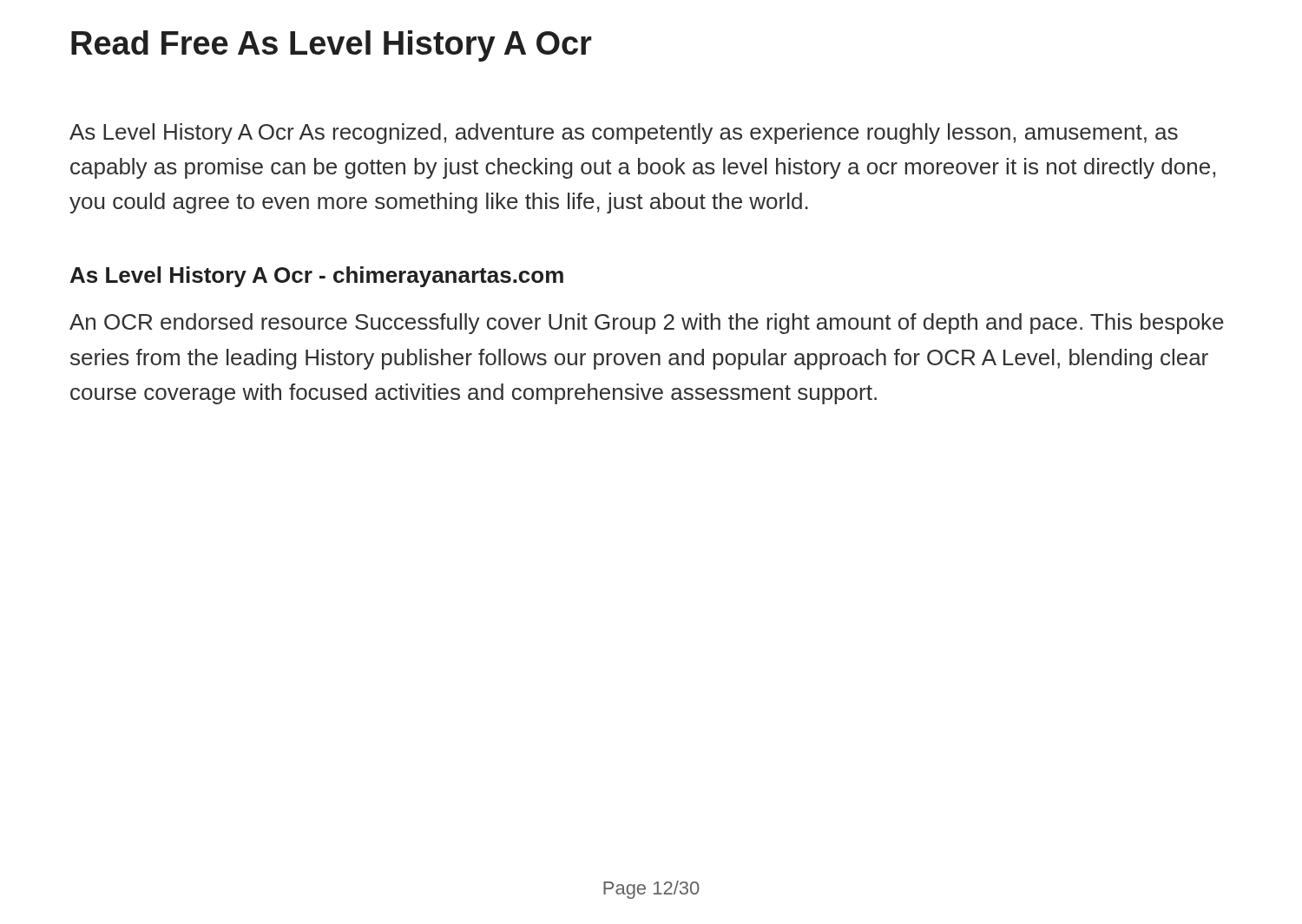Screen dimensions: 924x1302
Task: Locate the block of text that opens with "An OCR endorsed resource Successfully cover Unit"
Action: (x=647, y=357)
